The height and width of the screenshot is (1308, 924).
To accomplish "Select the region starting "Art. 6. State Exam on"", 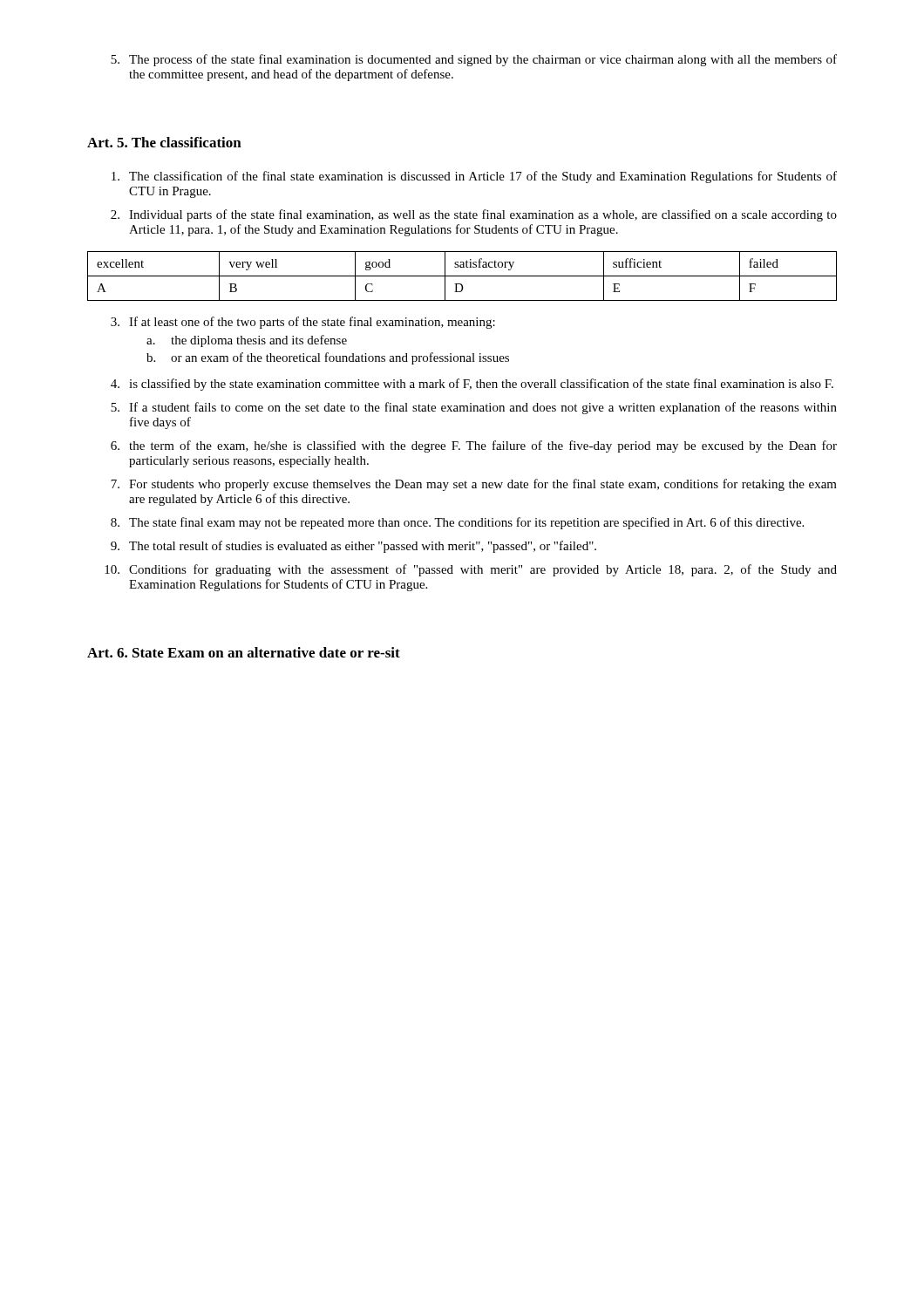I will pos(243,653).
